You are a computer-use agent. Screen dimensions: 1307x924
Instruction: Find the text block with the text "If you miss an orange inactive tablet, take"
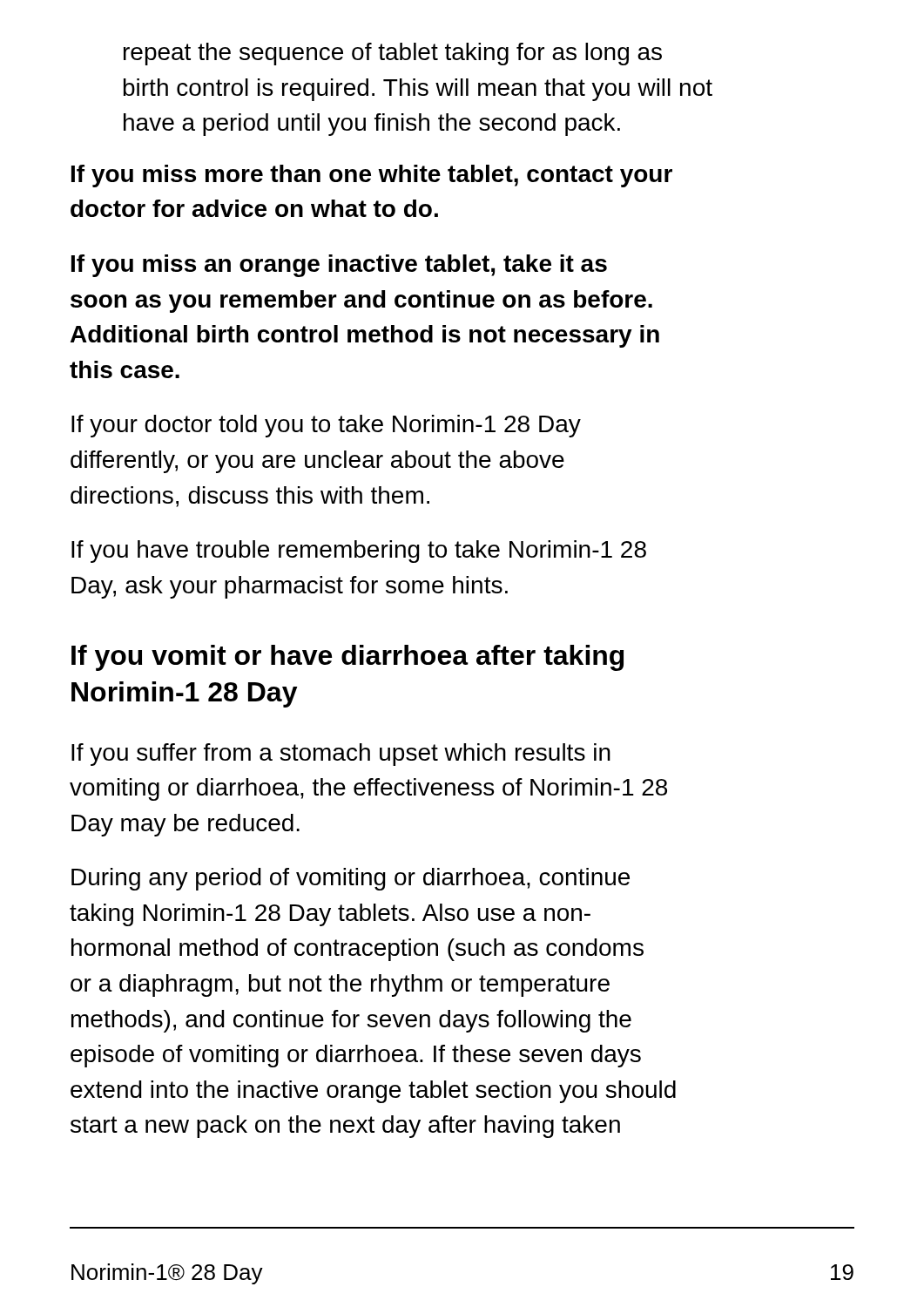[x=365, y=317]
